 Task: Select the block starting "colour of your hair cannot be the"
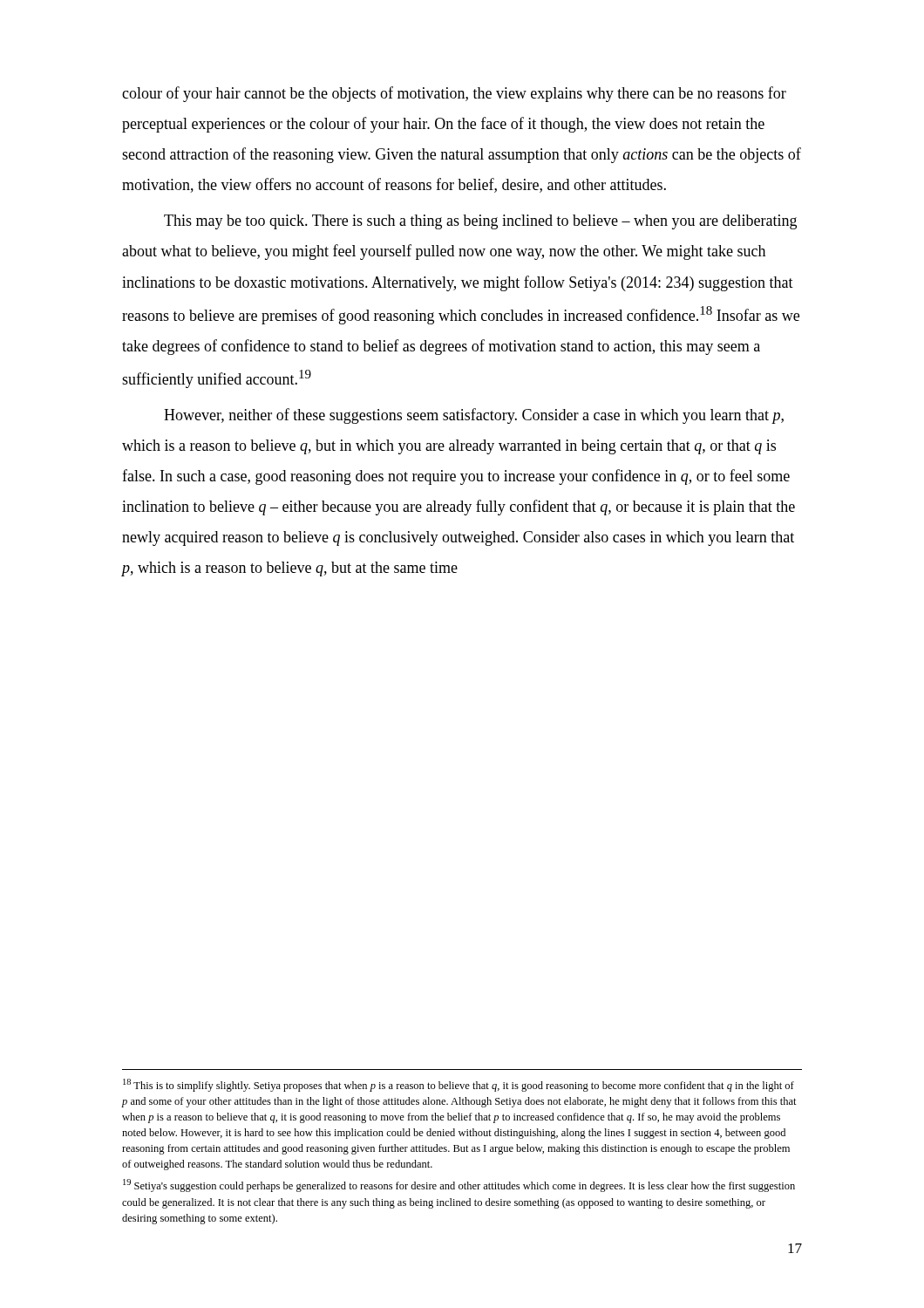tap(462, 140)
